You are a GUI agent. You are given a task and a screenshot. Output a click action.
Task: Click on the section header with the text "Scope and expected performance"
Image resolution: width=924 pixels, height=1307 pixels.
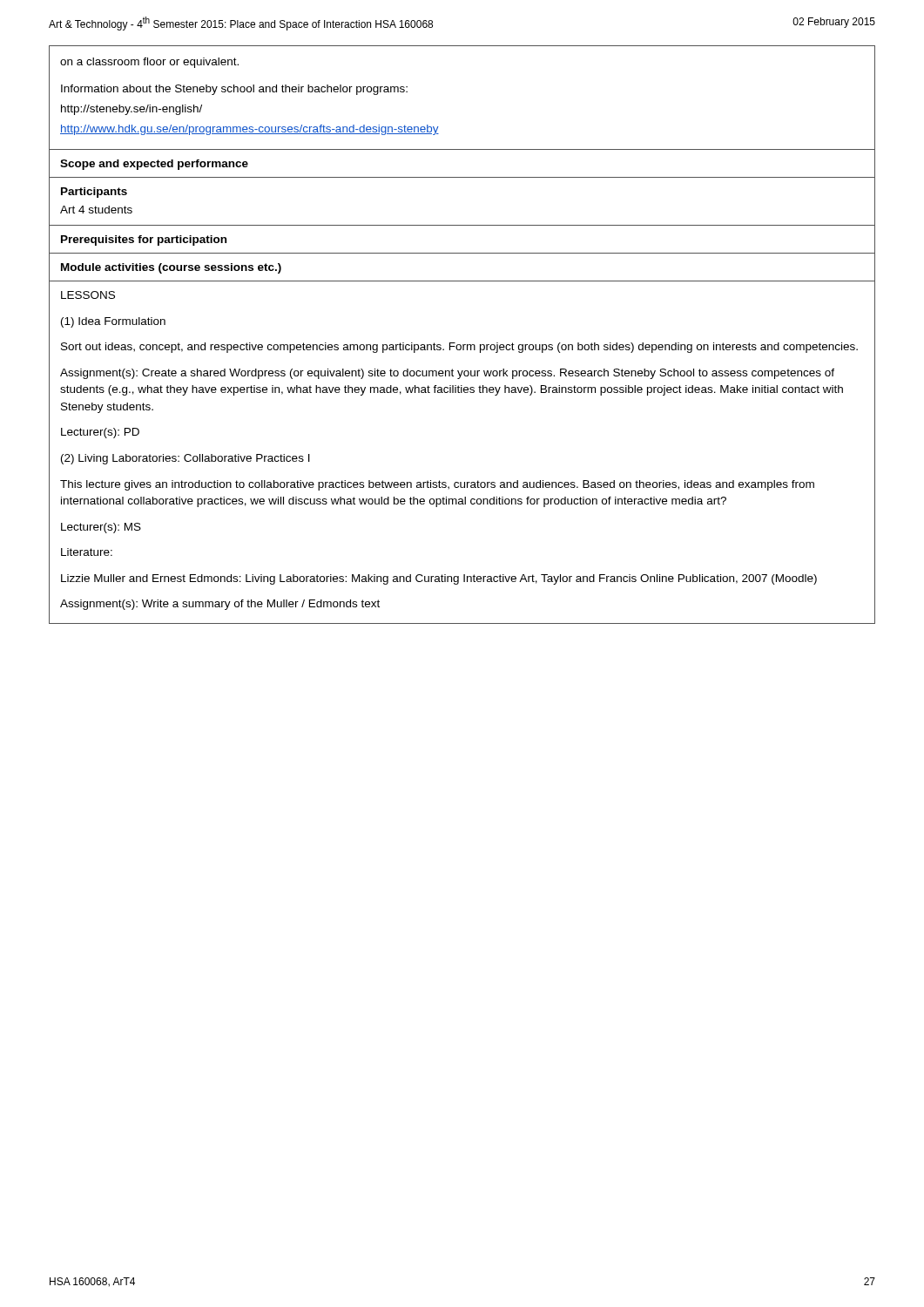point(154,163)
